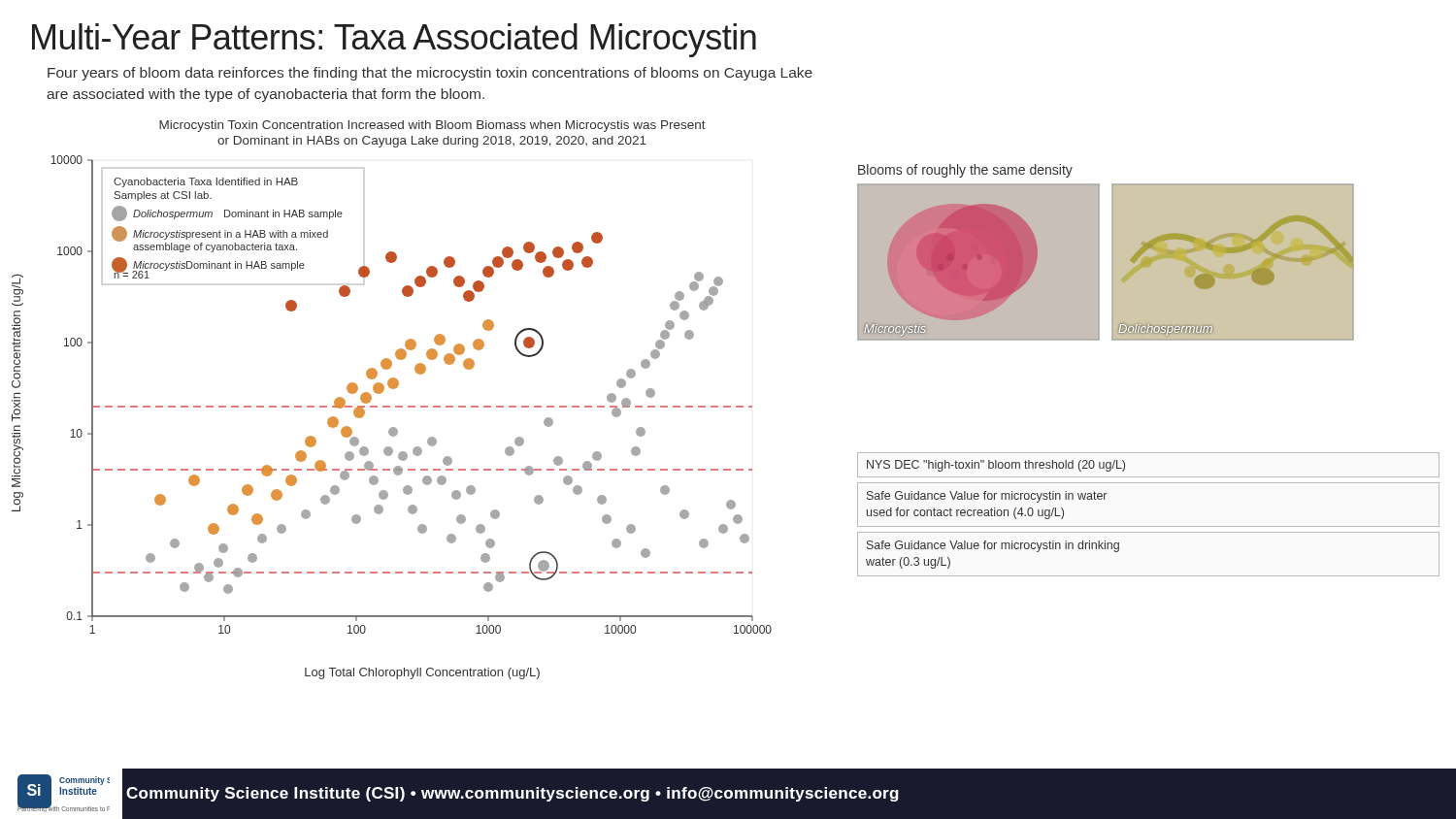
Task: Select the caption containing "Blooms of roughly the same"
Action: [x=965, y=170]
